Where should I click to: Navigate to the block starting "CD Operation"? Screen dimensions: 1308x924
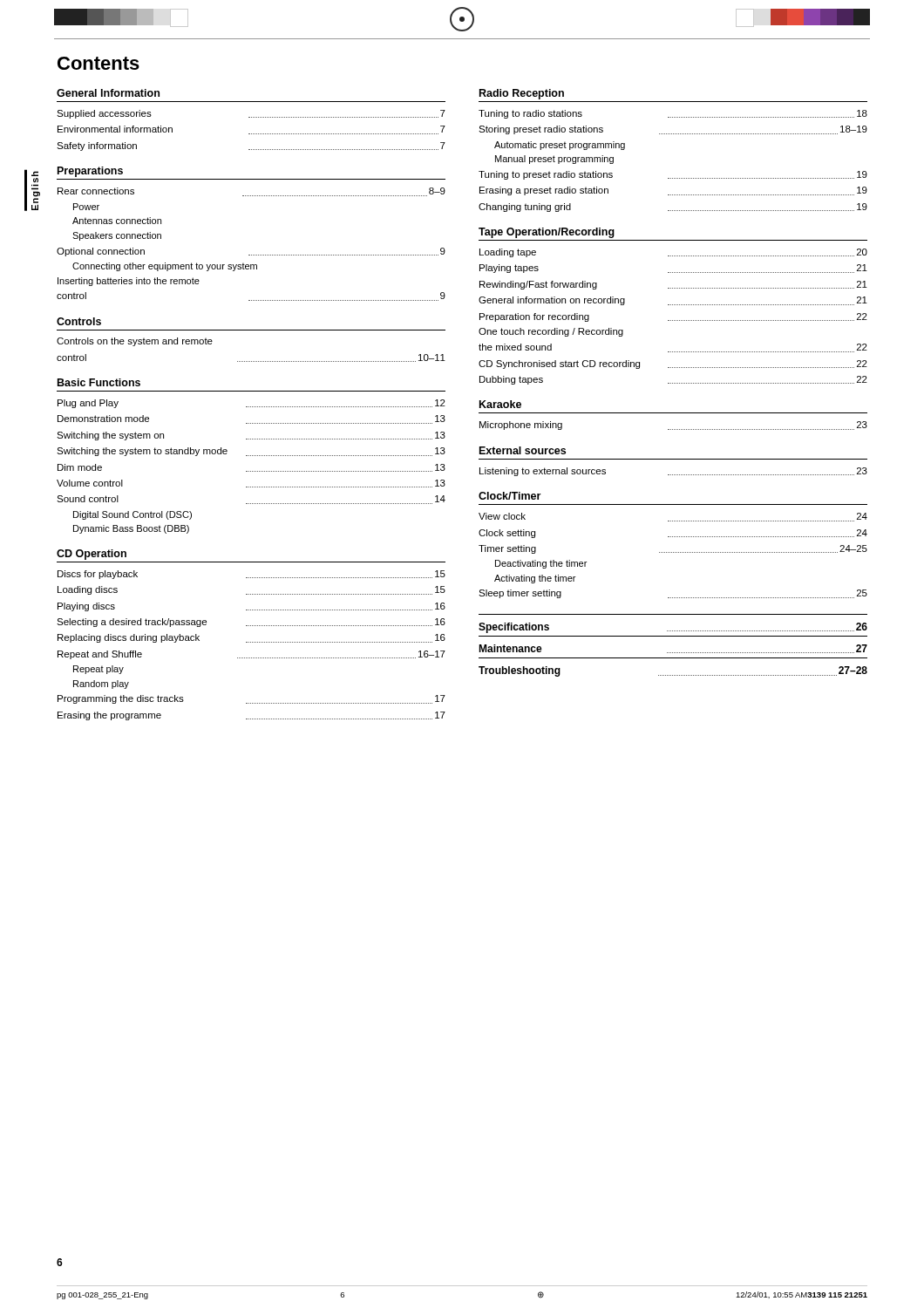click(92, 554)
